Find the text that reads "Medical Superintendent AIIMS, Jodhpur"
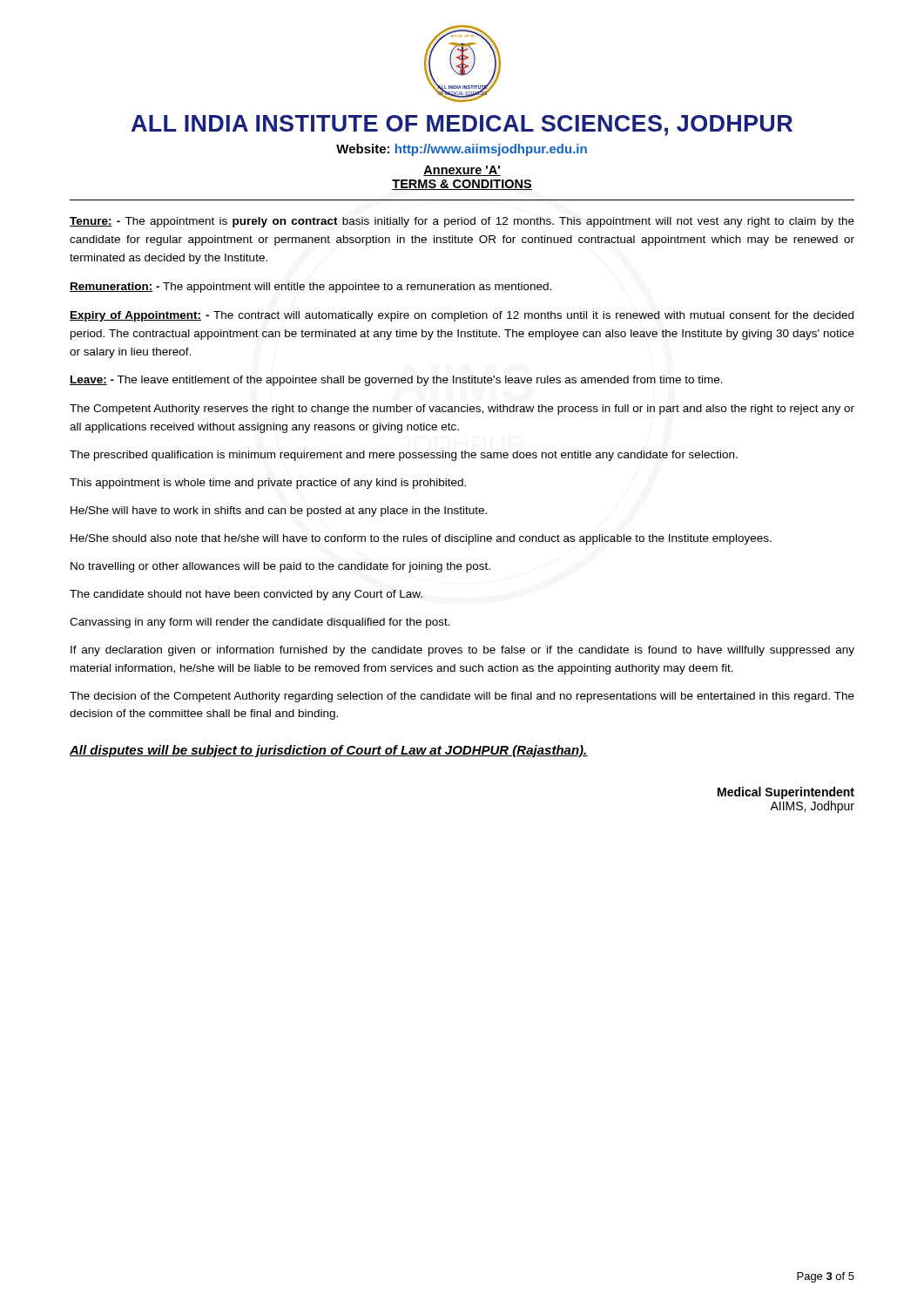 point(786,793)
